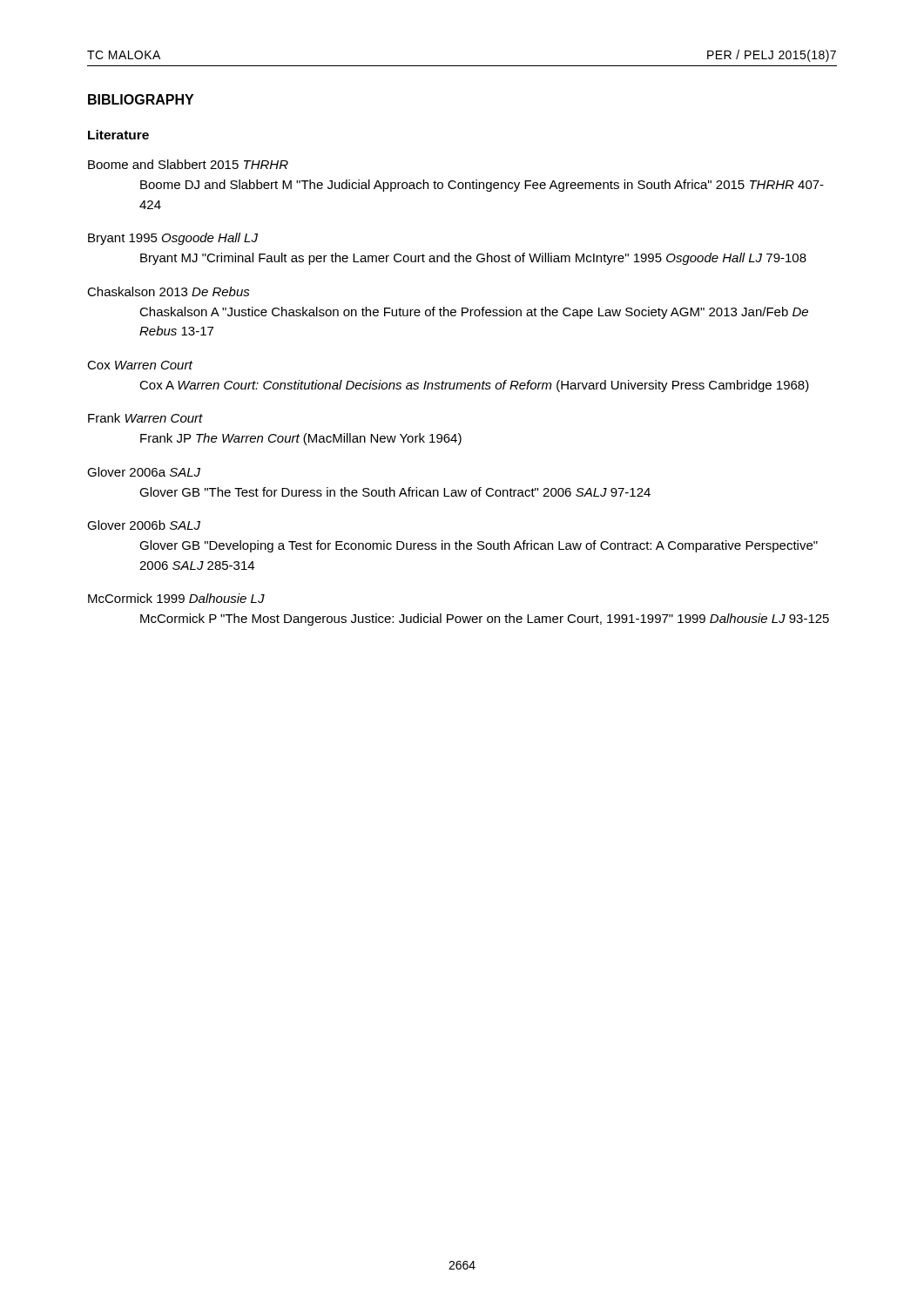Image resolution: width=924 pixels, height=1307 pixels.
Task: Find the text block starting "Chaskalson 2013 De Rebus Chaskalson"
Action: (462, 312)
